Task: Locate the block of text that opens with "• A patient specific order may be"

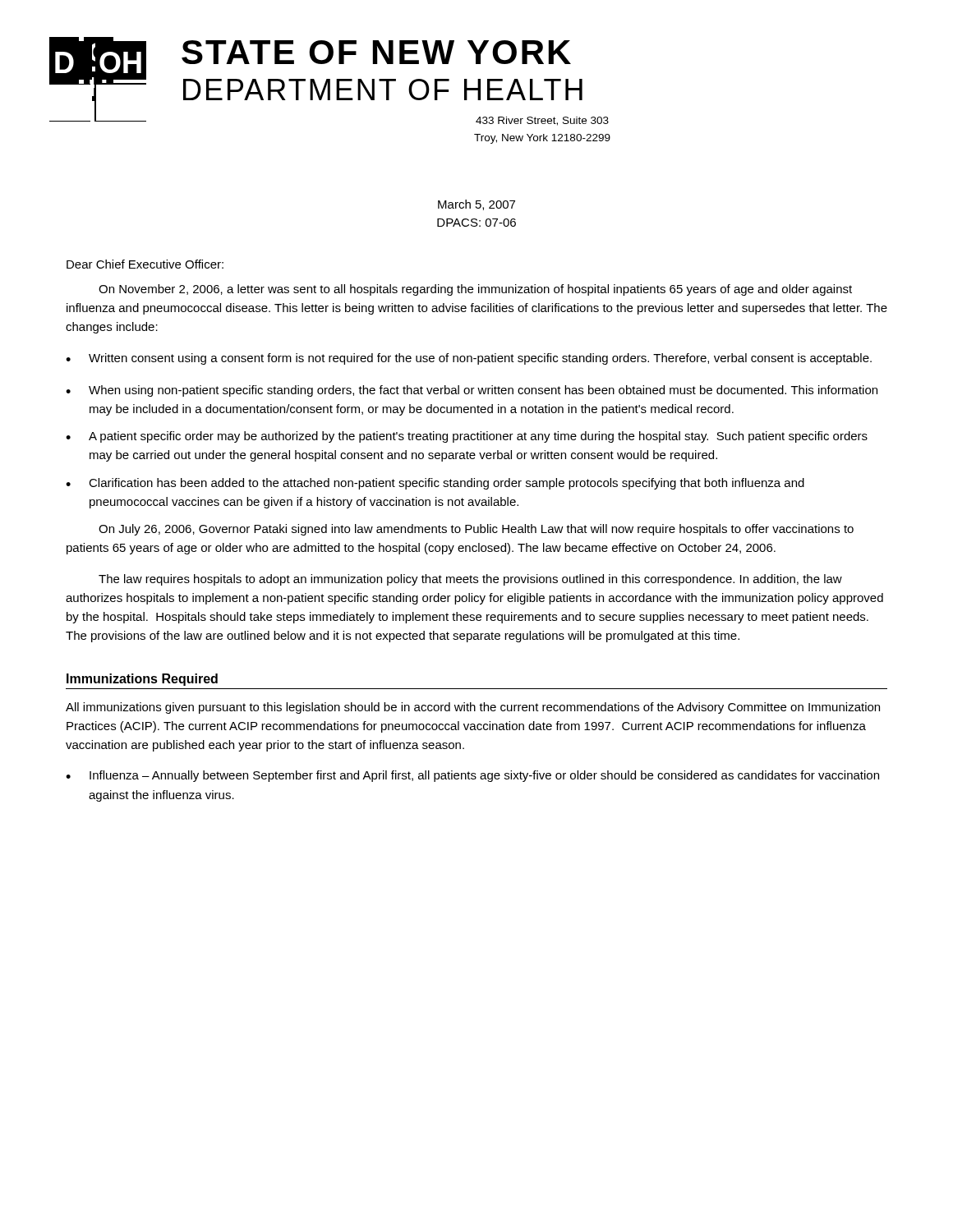Action: pyautogui.click(x=476, y=445)
